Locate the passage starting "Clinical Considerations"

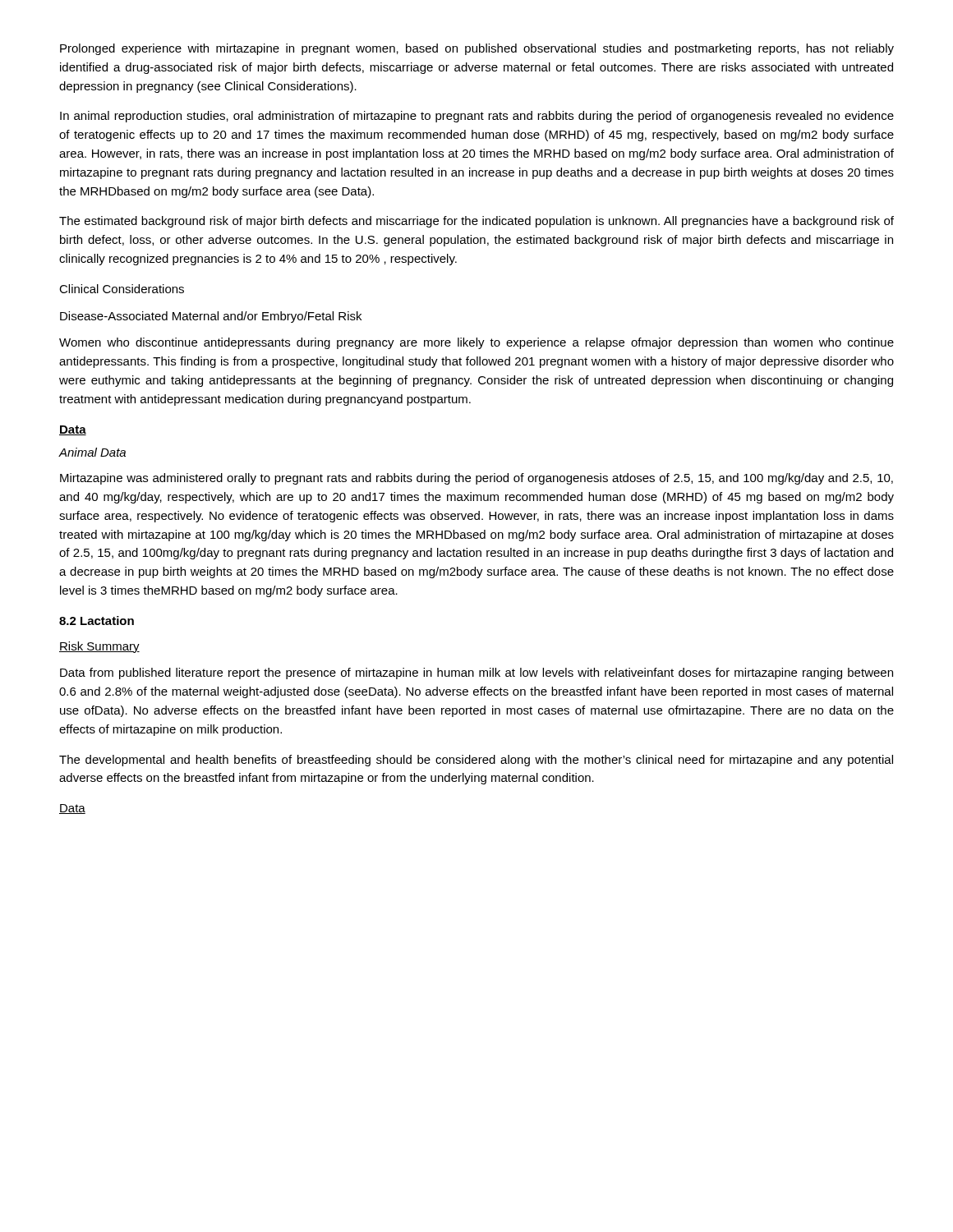coord(122,288)
